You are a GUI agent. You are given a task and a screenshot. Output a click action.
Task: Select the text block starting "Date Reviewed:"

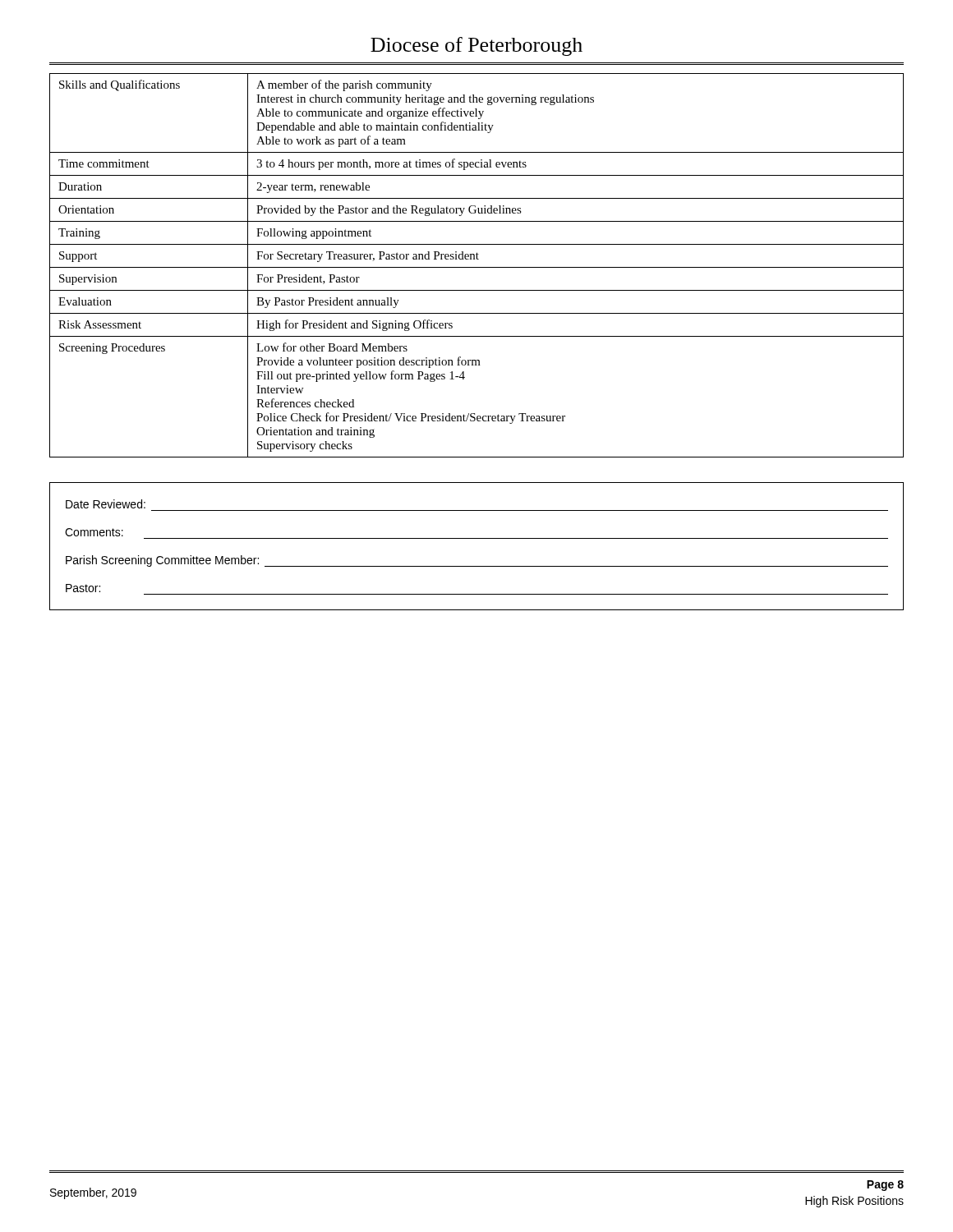pos(476,504)
